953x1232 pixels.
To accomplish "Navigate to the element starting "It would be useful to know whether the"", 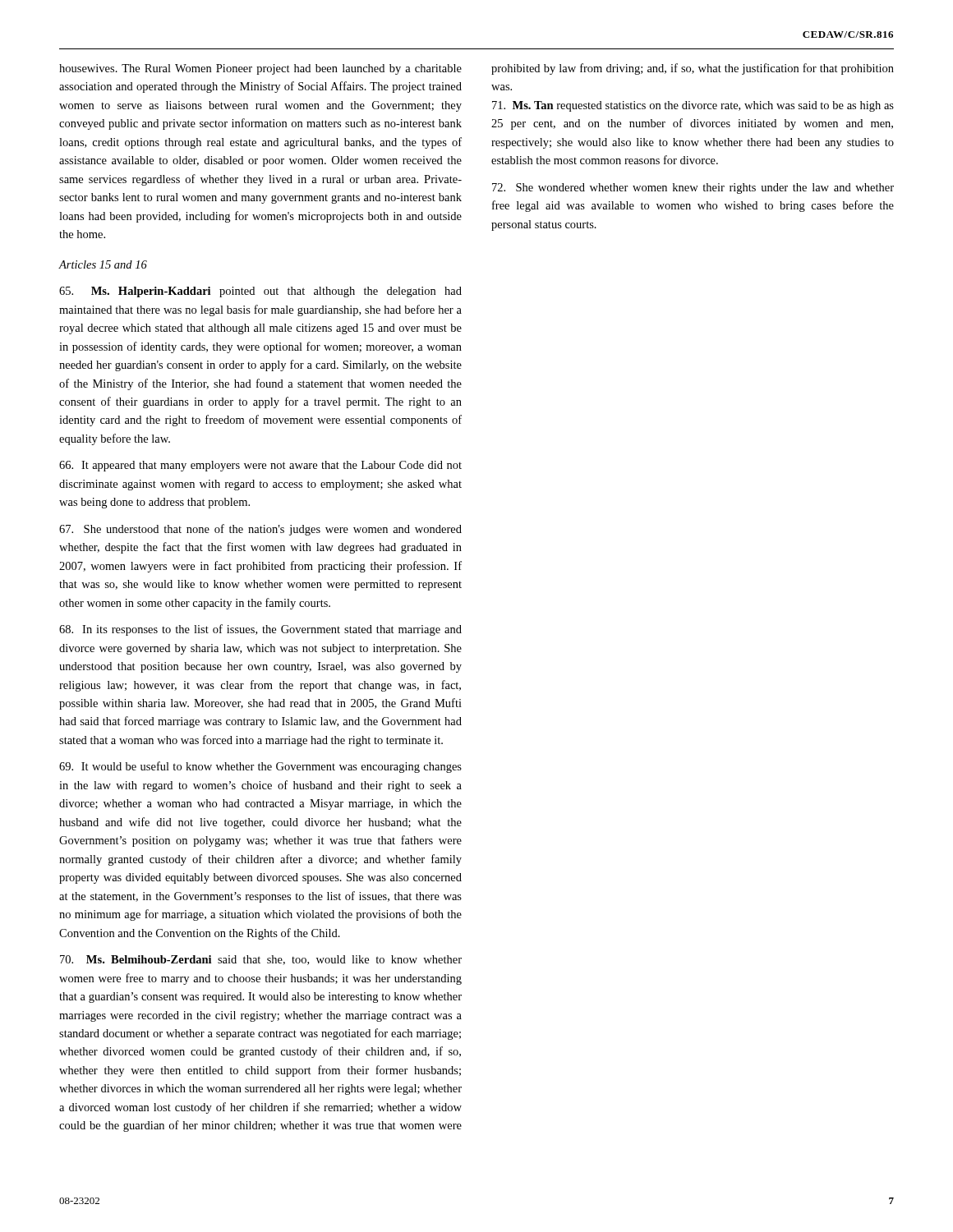I will tap(260, 850).
